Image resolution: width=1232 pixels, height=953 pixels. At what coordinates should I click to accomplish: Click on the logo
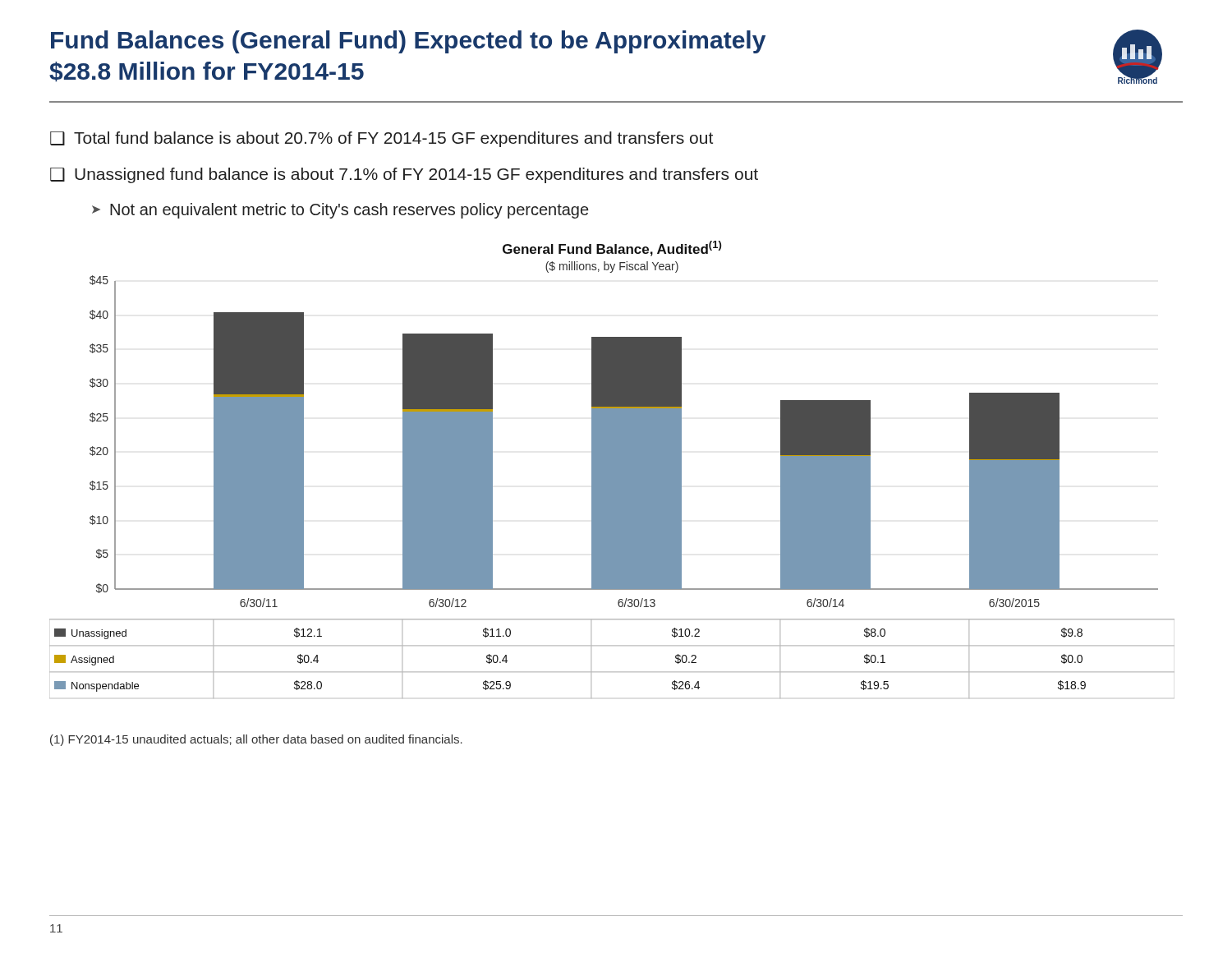click(x=1138, y=59)
